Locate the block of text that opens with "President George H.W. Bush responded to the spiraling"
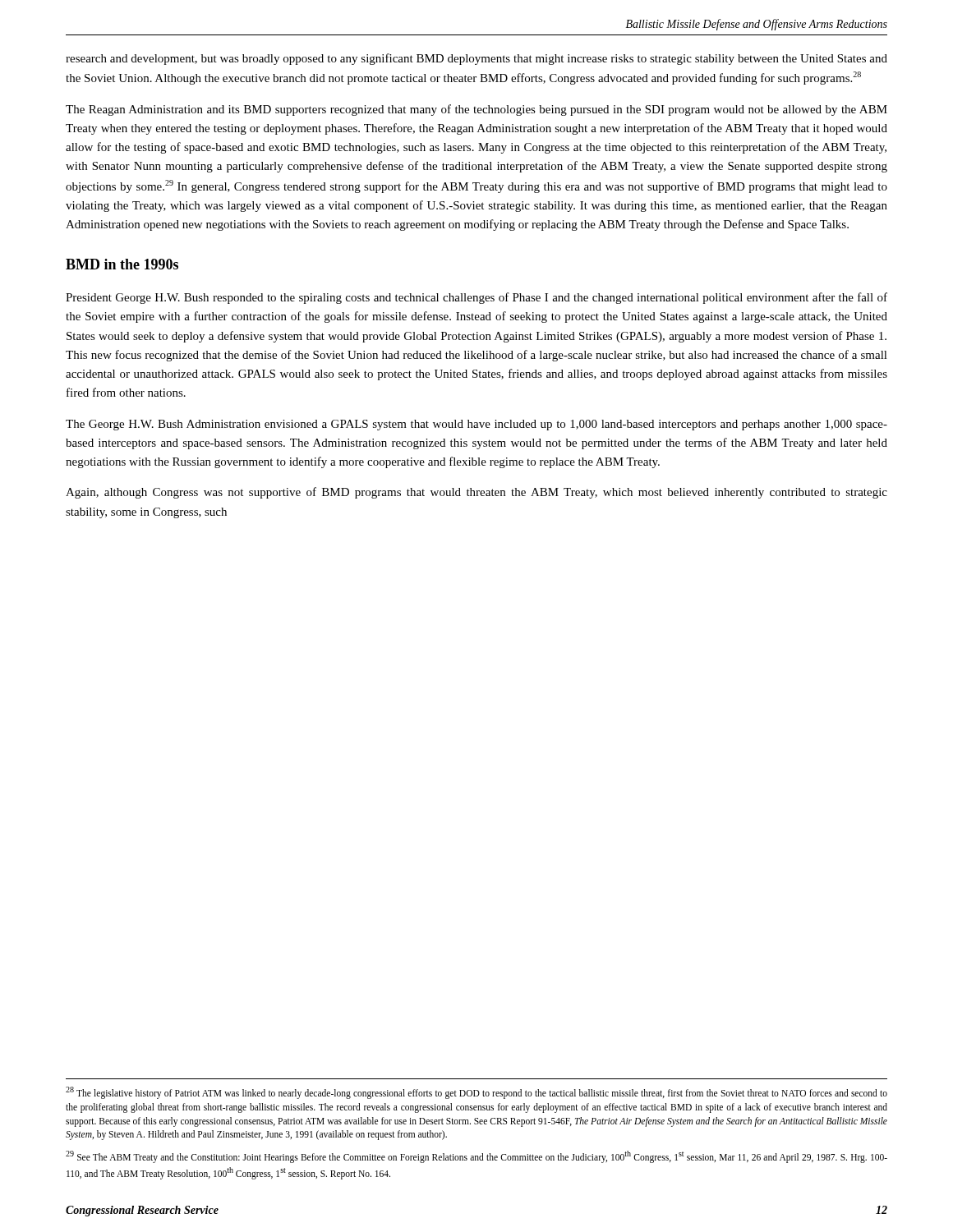This screenshot has height=1232, width=953. click(476, 346)
